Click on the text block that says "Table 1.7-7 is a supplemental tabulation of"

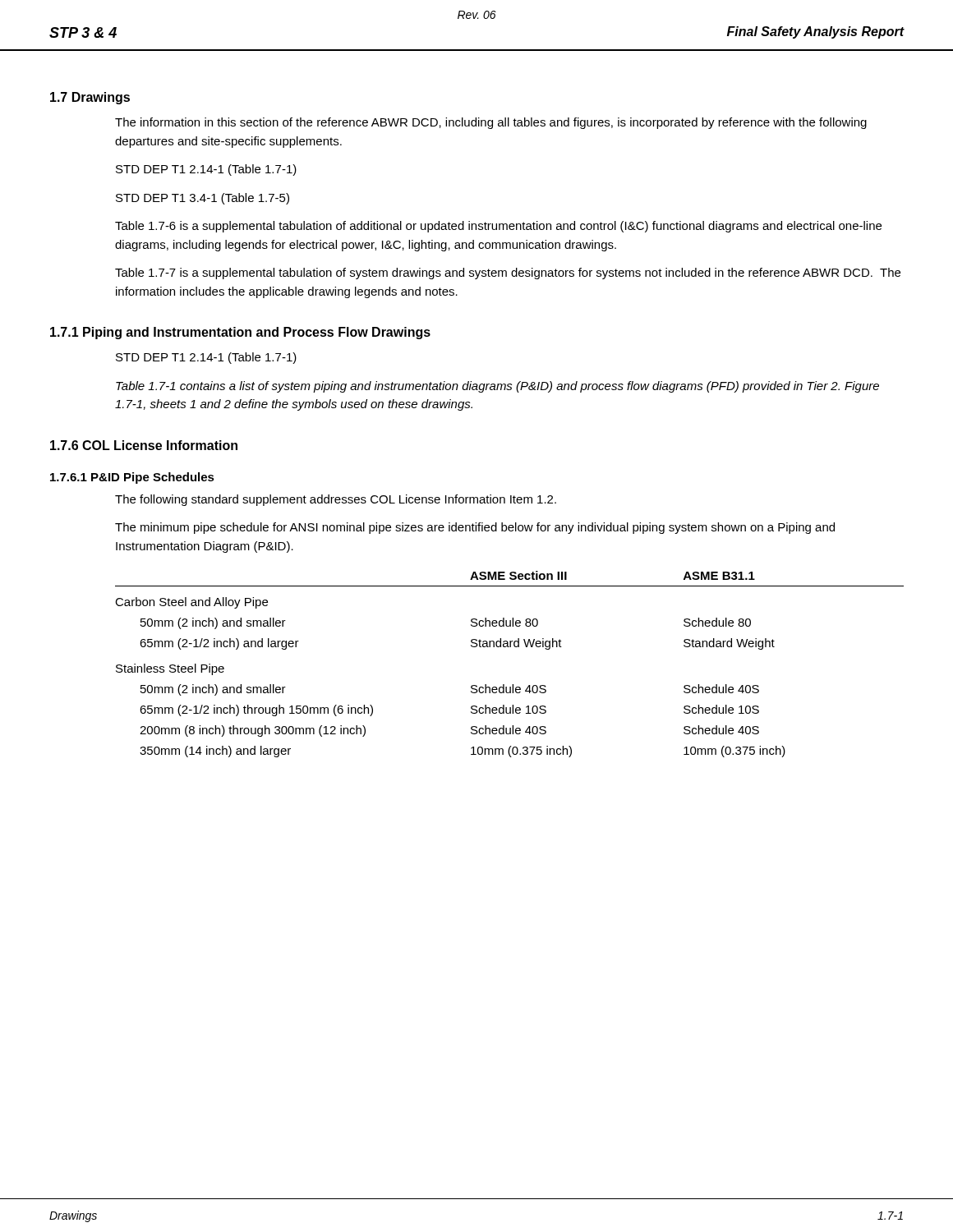[x=508, y=282]
